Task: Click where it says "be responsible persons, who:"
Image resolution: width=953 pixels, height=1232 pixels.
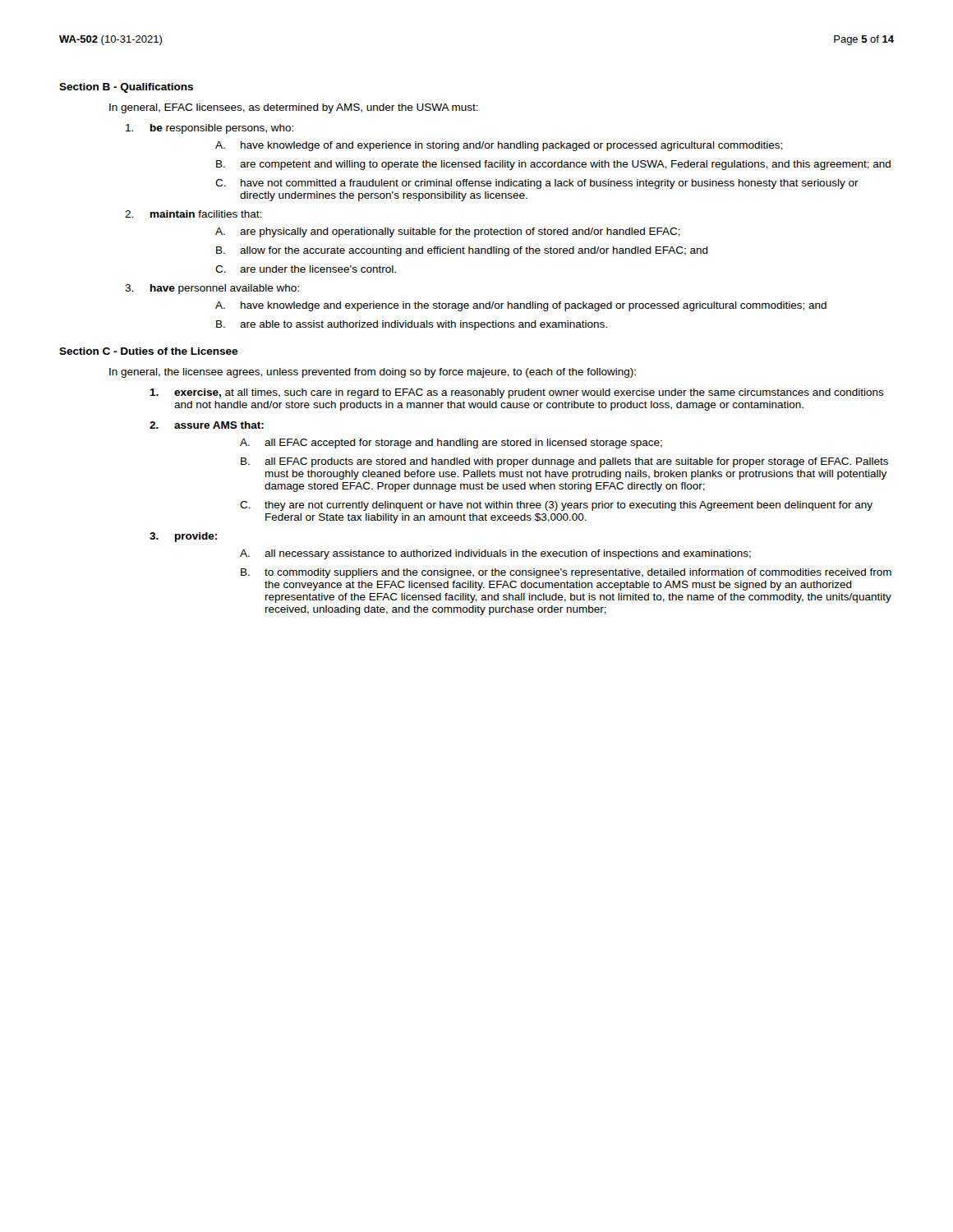Action: point(210,128)
